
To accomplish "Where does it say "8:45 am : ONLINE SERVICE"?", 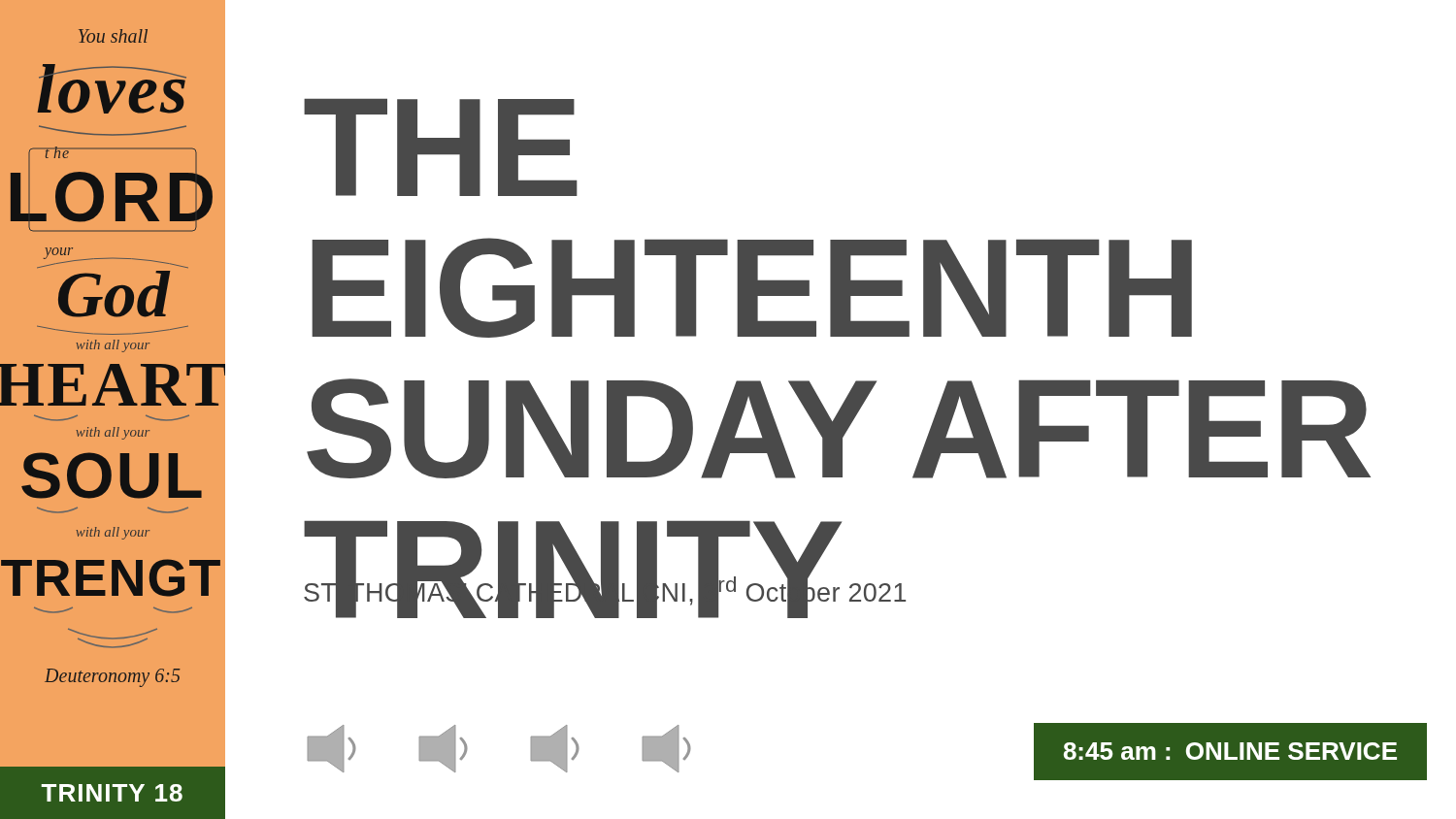I will pos(1230,752).
